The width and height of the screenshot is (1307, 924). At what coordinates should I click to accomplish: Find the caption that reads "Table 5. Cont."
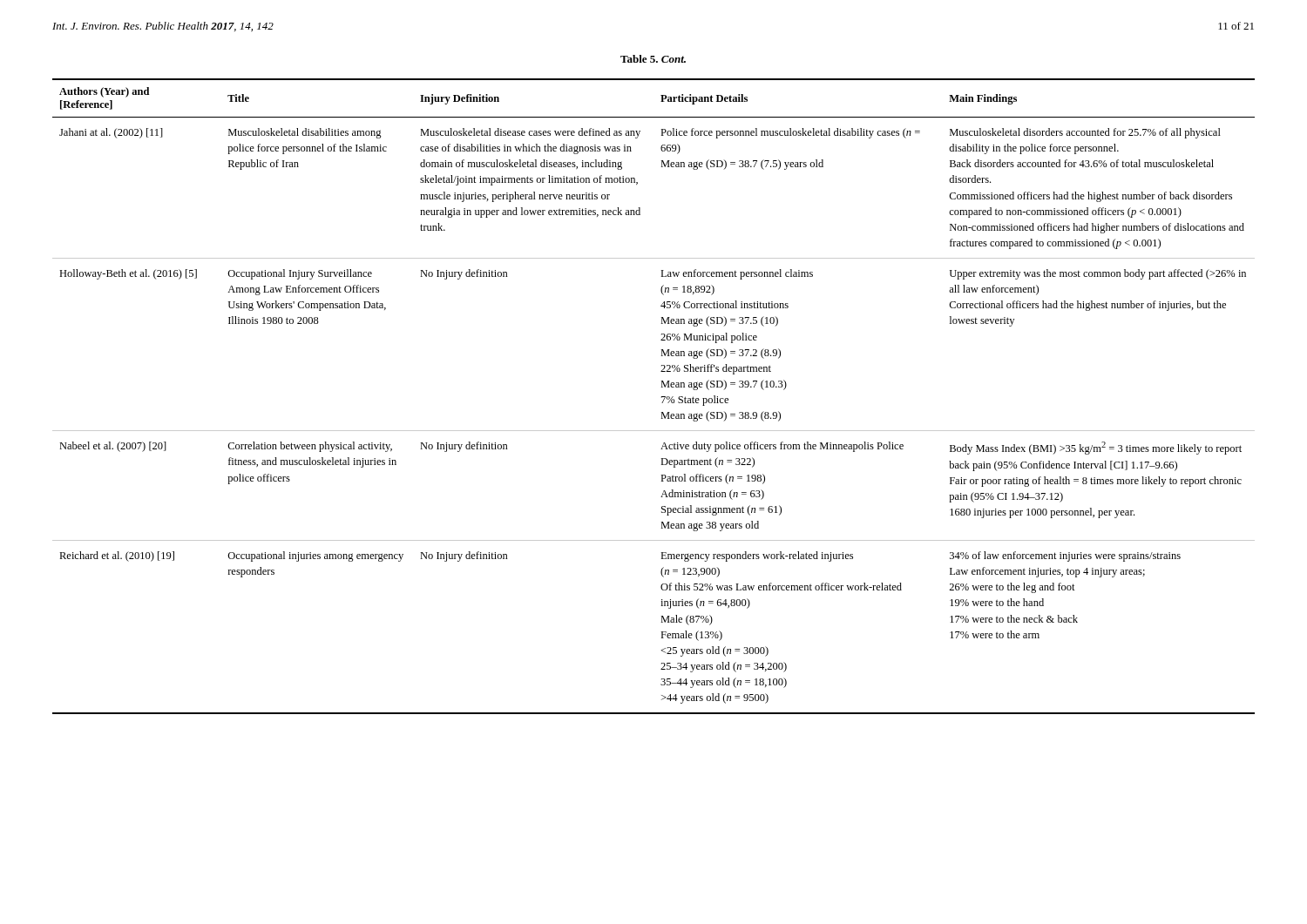[x=654, y=59]
